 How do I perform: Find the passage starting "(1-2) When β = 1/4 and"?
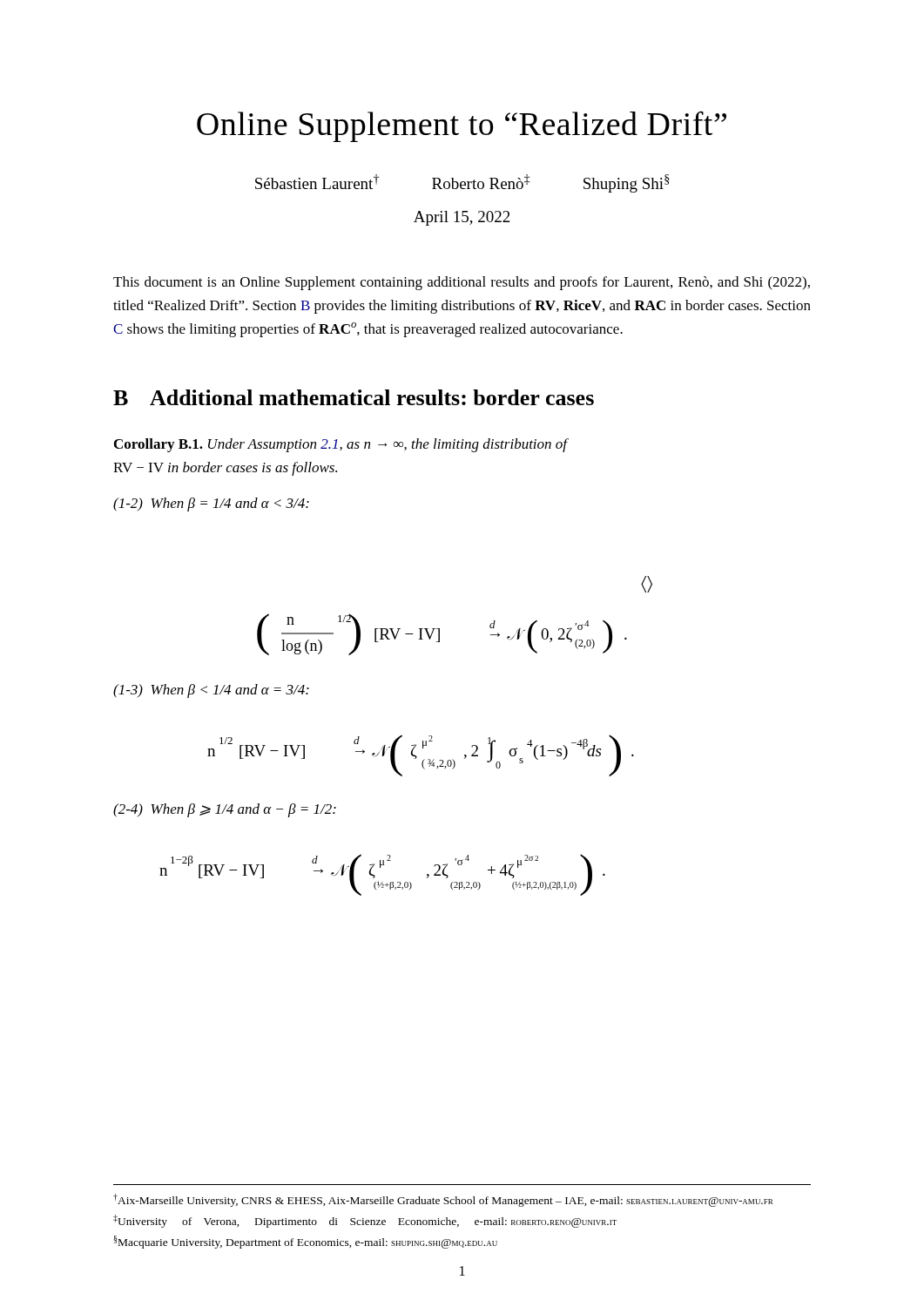212,503
